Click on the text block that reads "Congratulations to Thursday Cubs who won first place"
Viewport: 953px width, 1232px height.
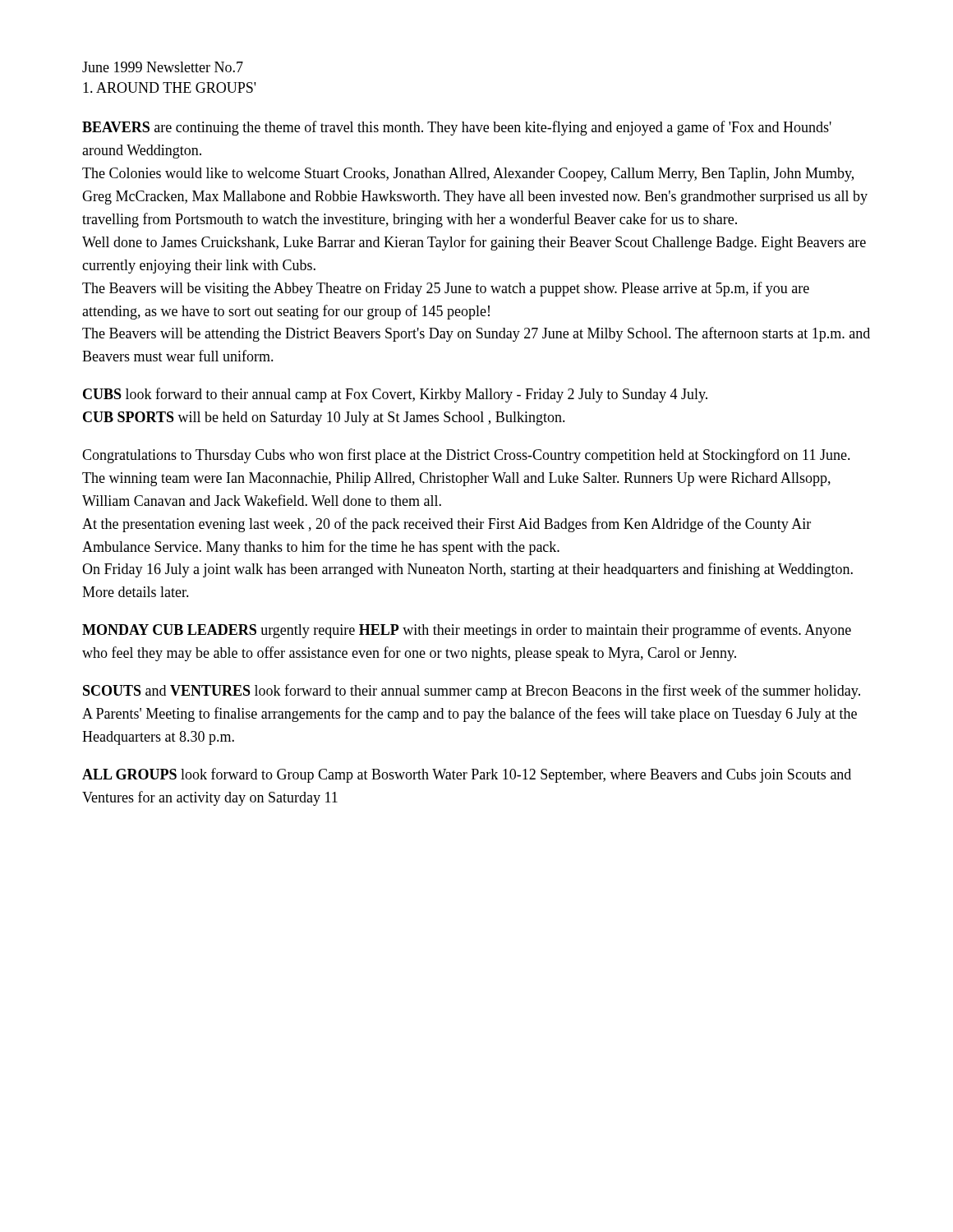(x=468, y=524)
